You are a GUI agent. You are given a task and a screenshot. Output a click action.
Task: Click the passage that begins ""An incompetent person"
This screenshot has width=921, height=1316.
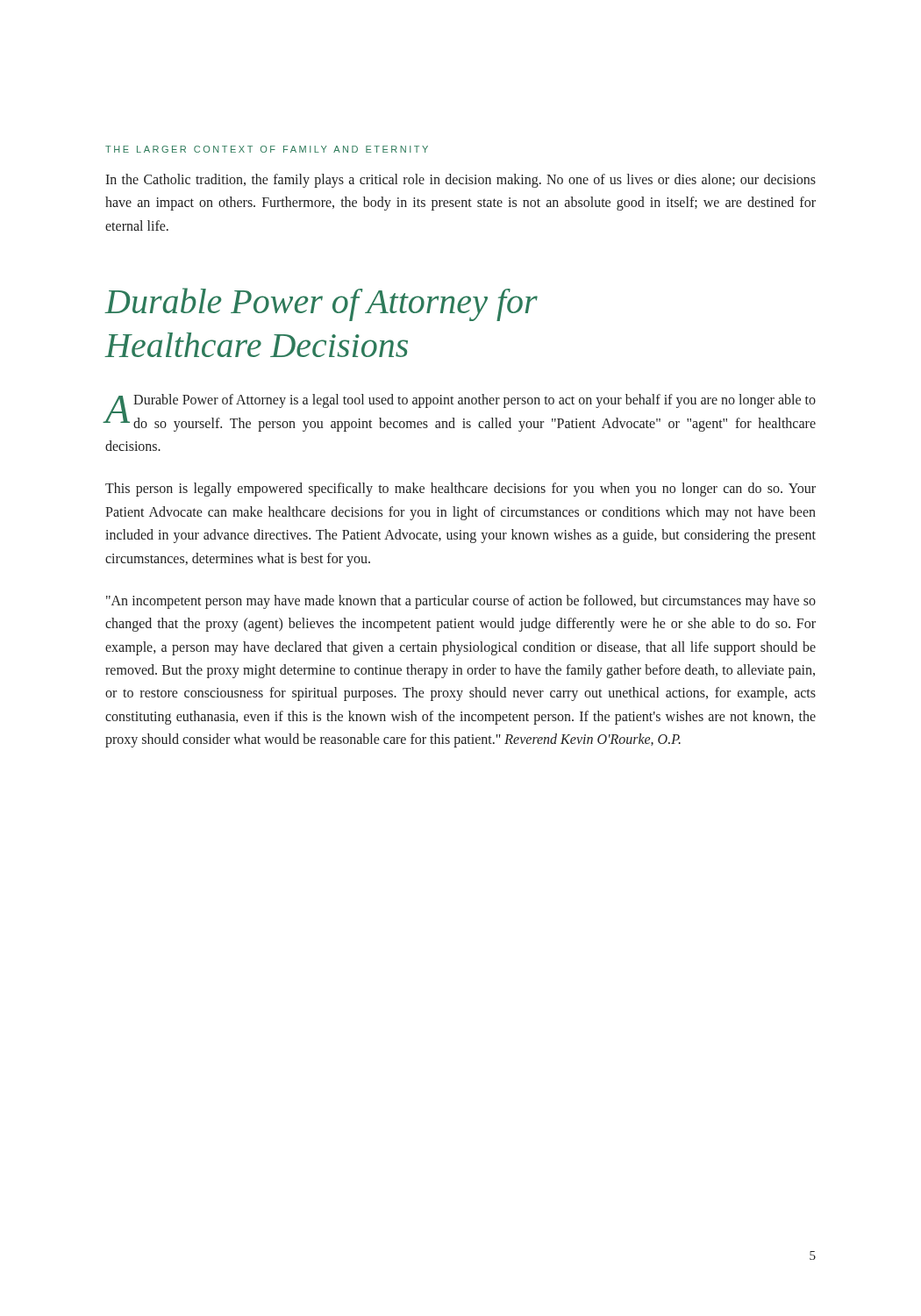point(460,670)
